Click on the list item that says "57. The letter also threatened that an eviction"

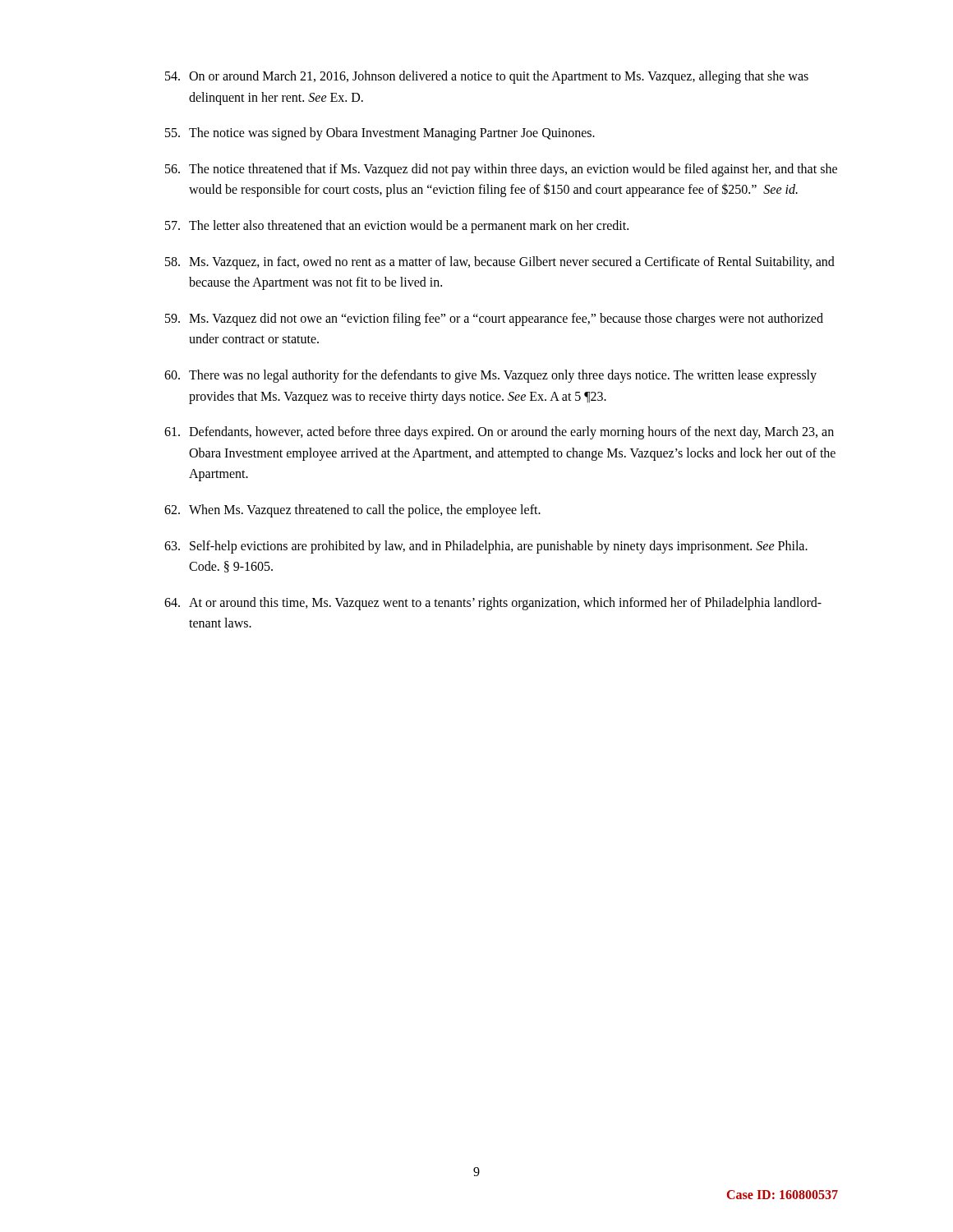coord(476,226)
